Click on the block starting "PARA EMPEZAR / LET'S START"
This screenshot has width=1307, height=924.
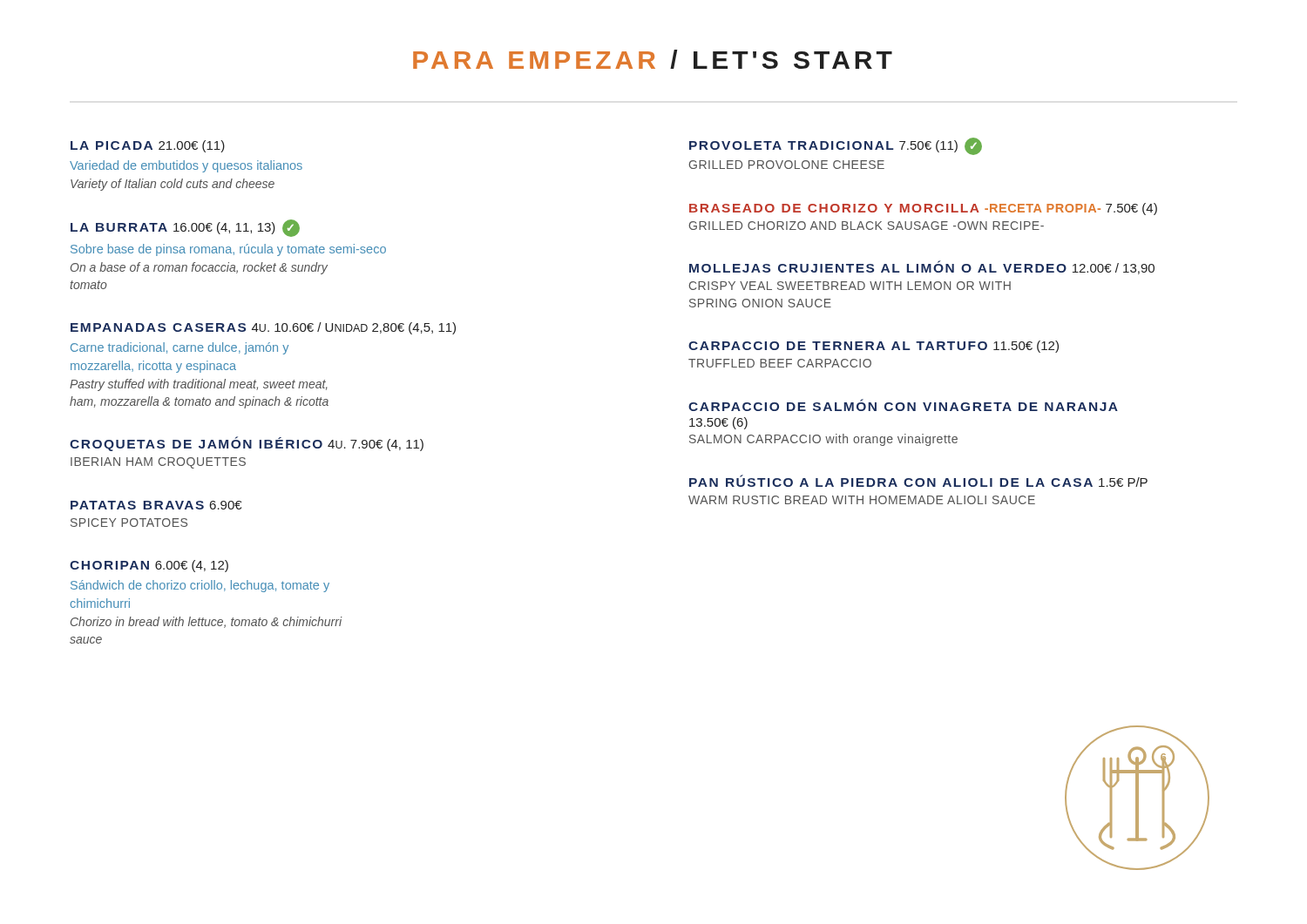(654, 60)
